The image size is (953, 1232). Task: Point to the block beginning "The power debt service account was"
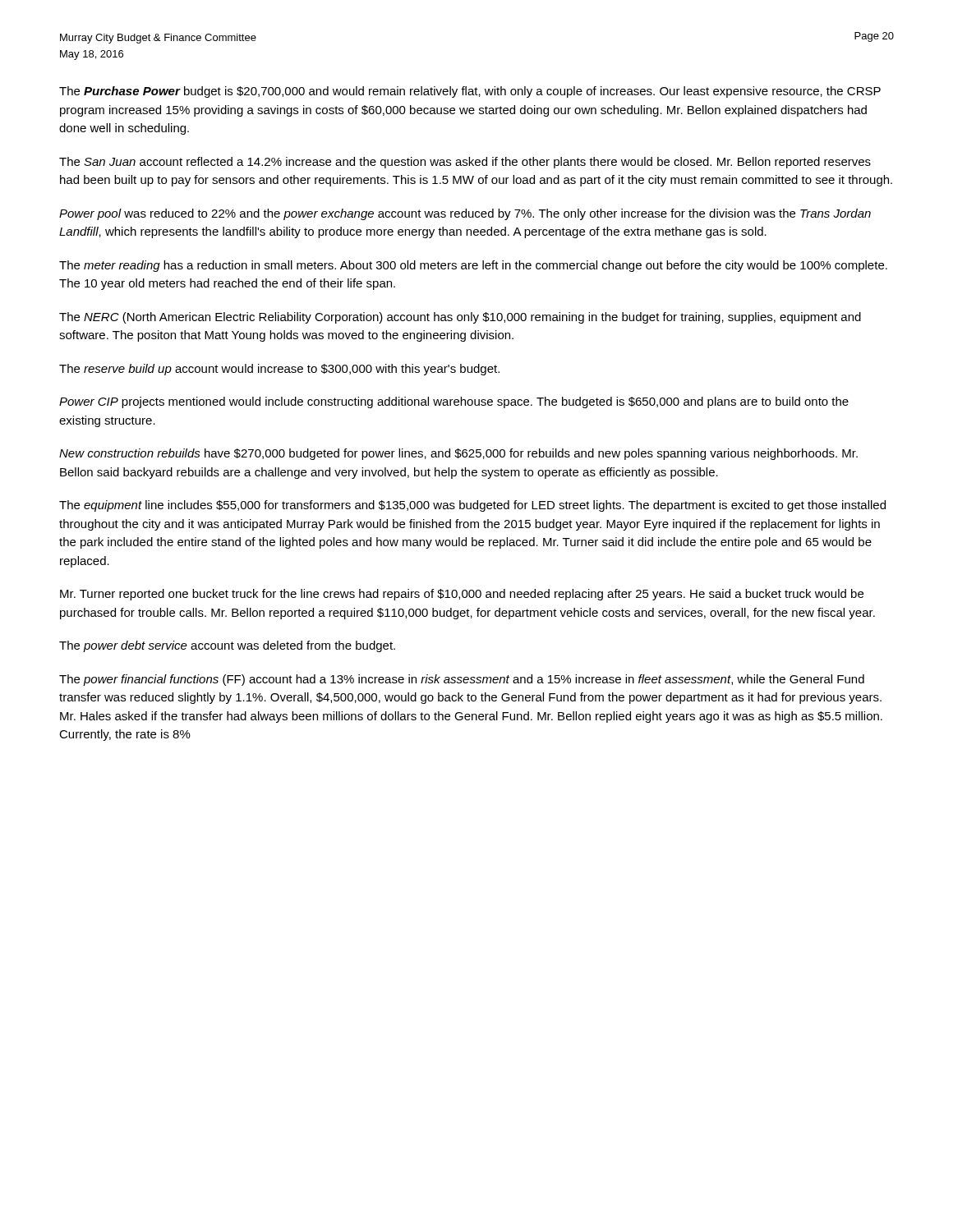[228, 645]
